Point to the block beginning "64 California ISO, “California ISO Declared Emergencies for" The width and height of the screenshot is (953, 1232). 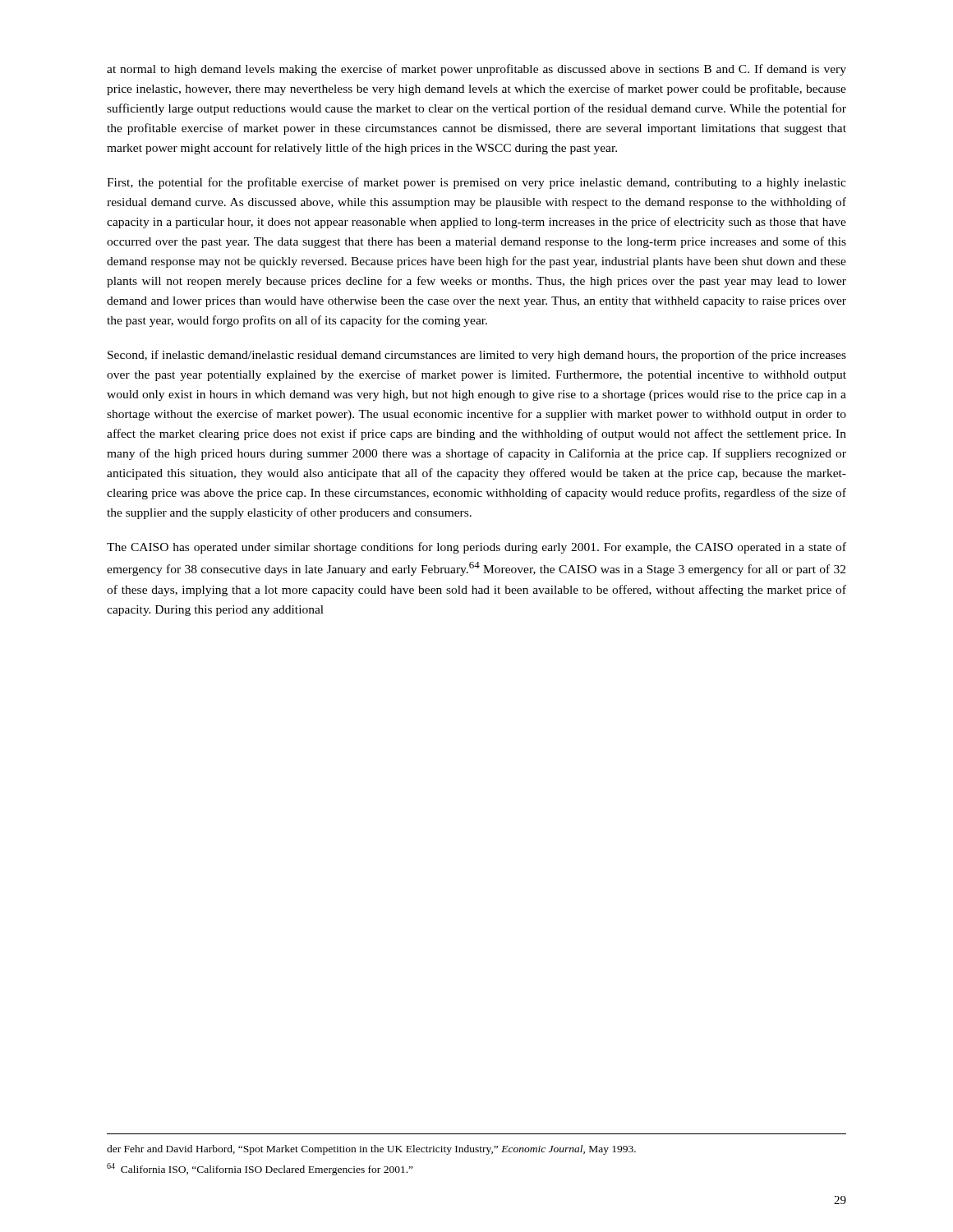(260, 1169)
